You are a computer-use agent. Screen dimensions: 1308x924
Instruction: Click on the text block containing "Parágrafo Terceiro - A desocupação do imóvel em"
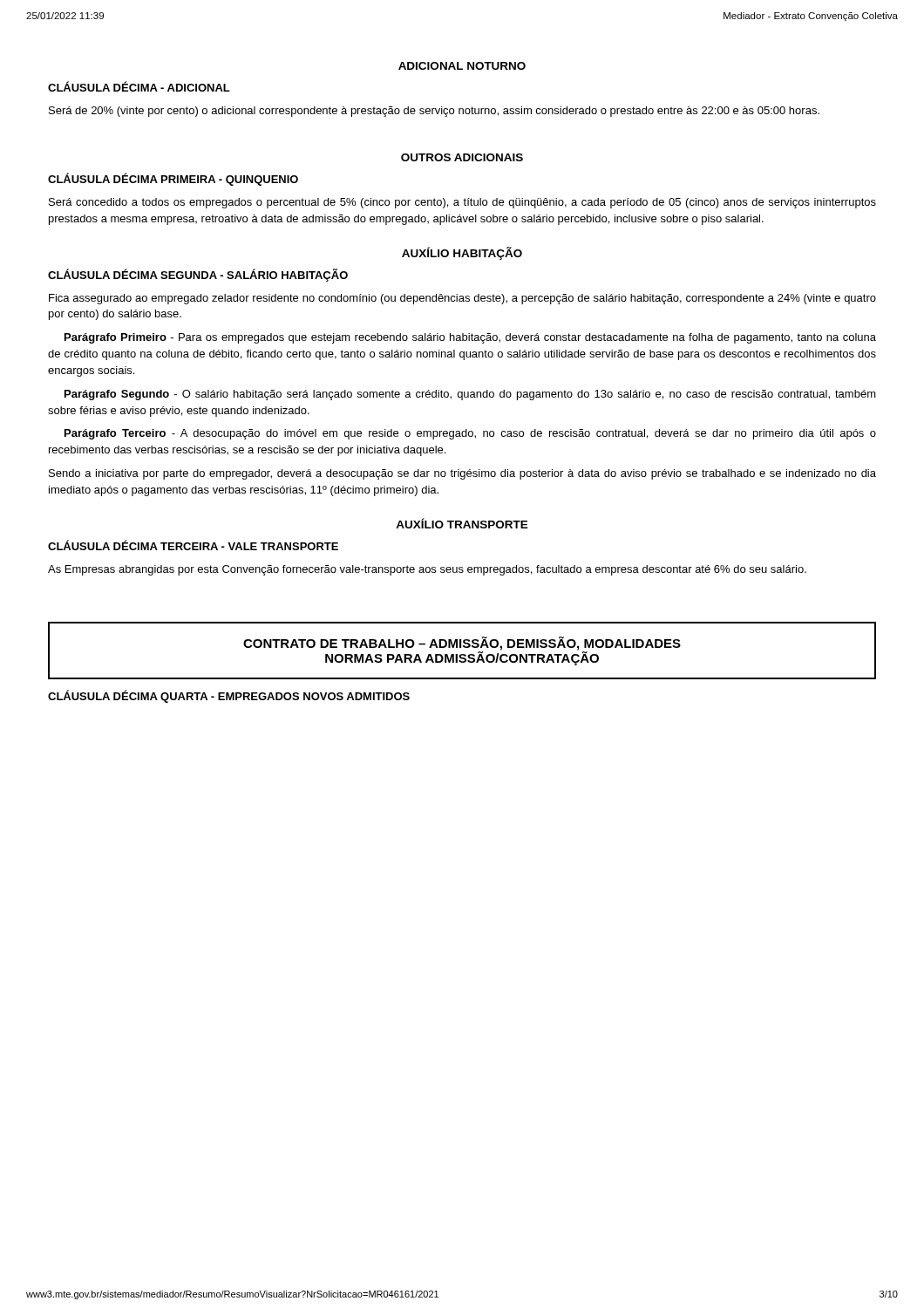(462, 442)
